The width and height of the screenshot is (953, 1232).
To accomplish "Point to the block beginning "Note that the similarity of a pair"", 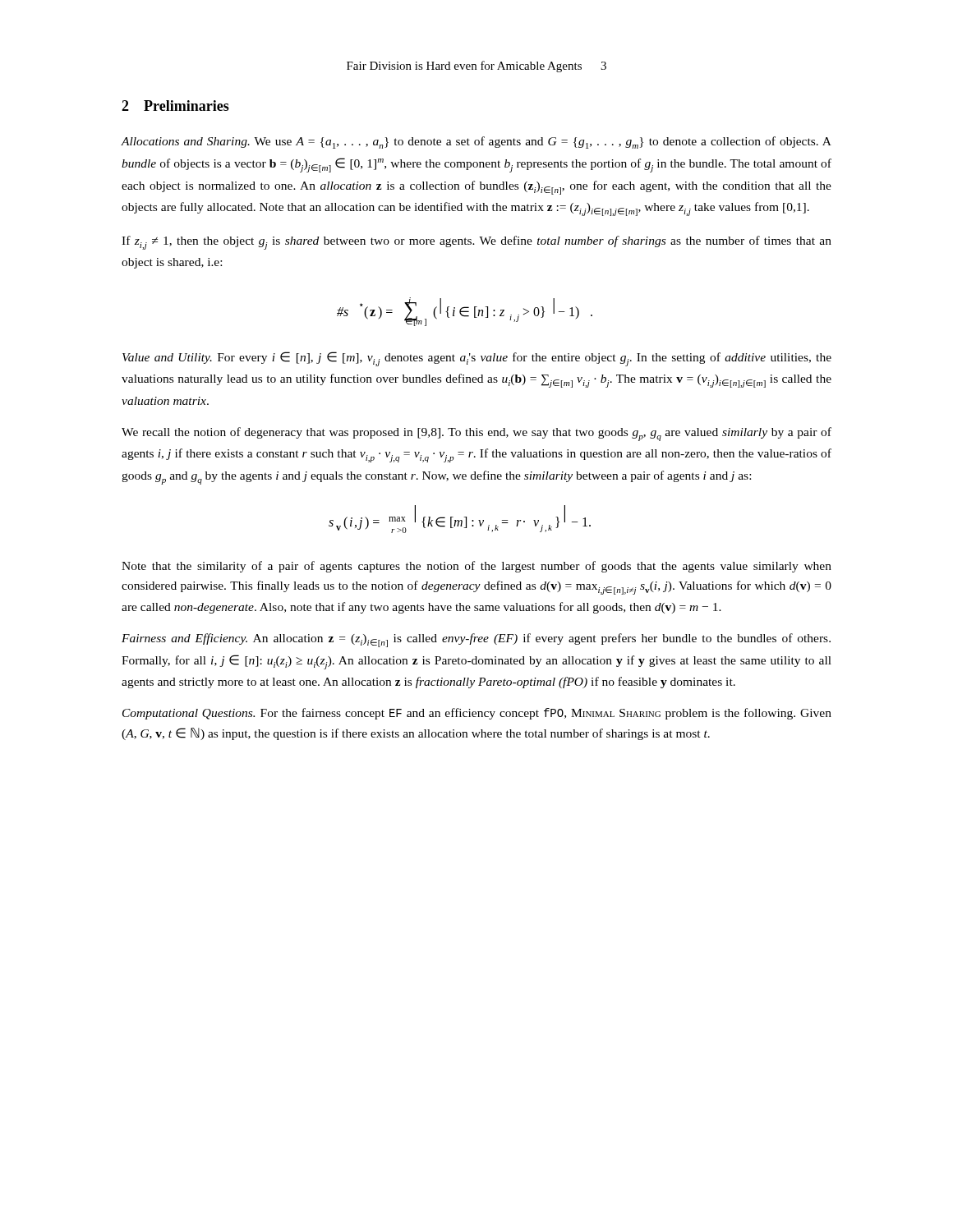I will [x=476, y=586].
